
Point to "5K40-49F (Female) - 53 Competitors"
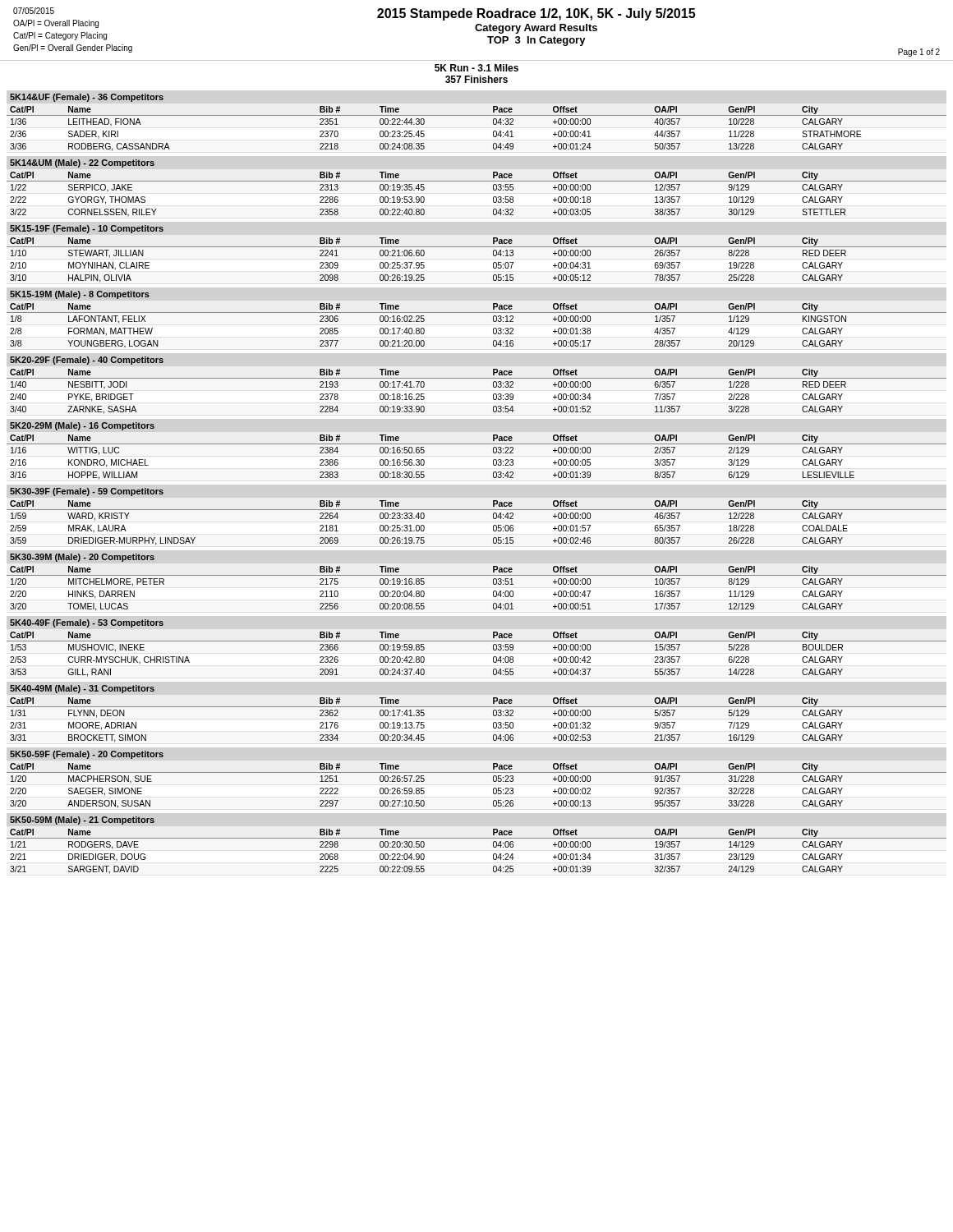point(87,623)
